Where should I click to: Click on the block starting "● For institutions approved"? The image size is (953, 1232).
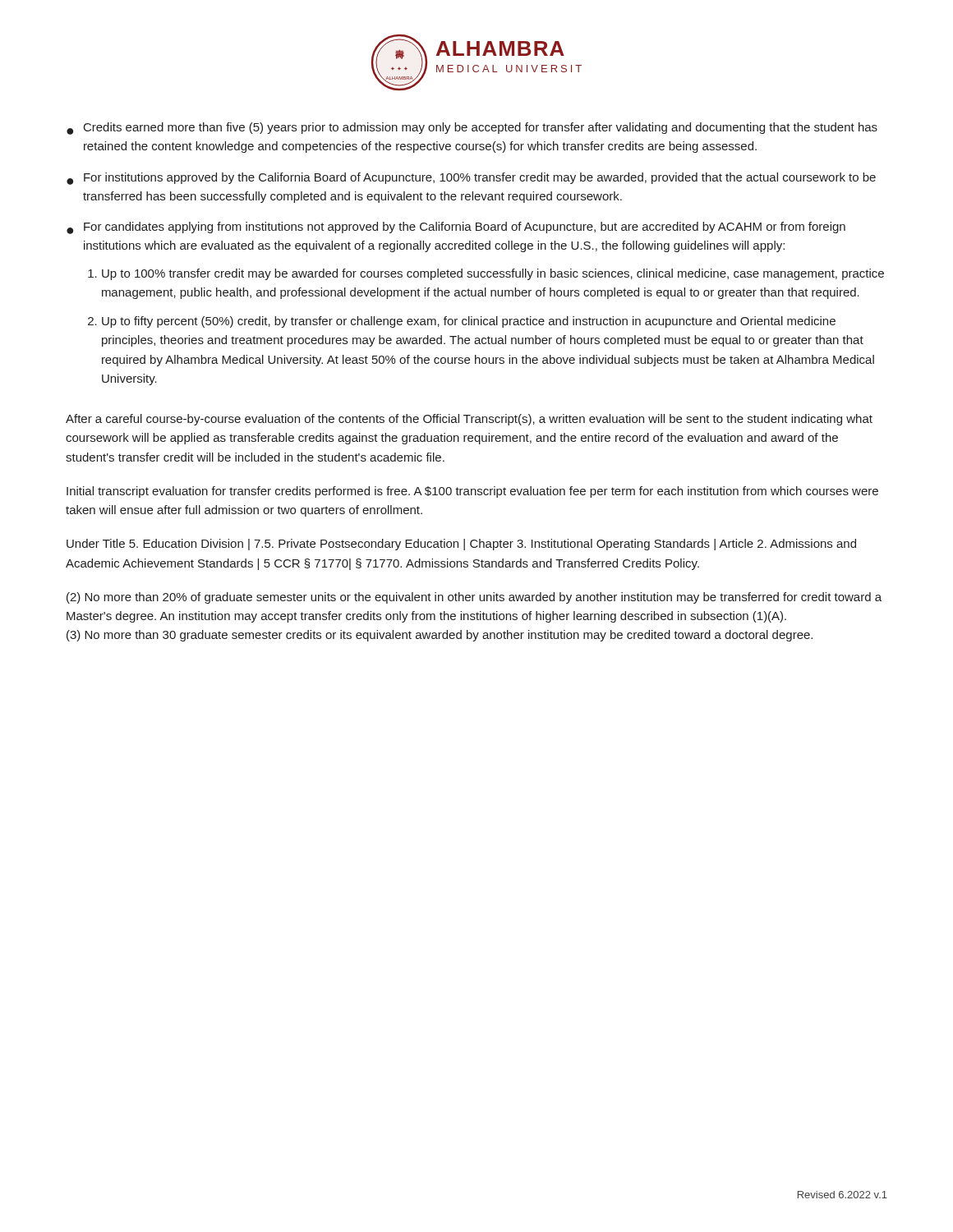(x=476, y=186)
